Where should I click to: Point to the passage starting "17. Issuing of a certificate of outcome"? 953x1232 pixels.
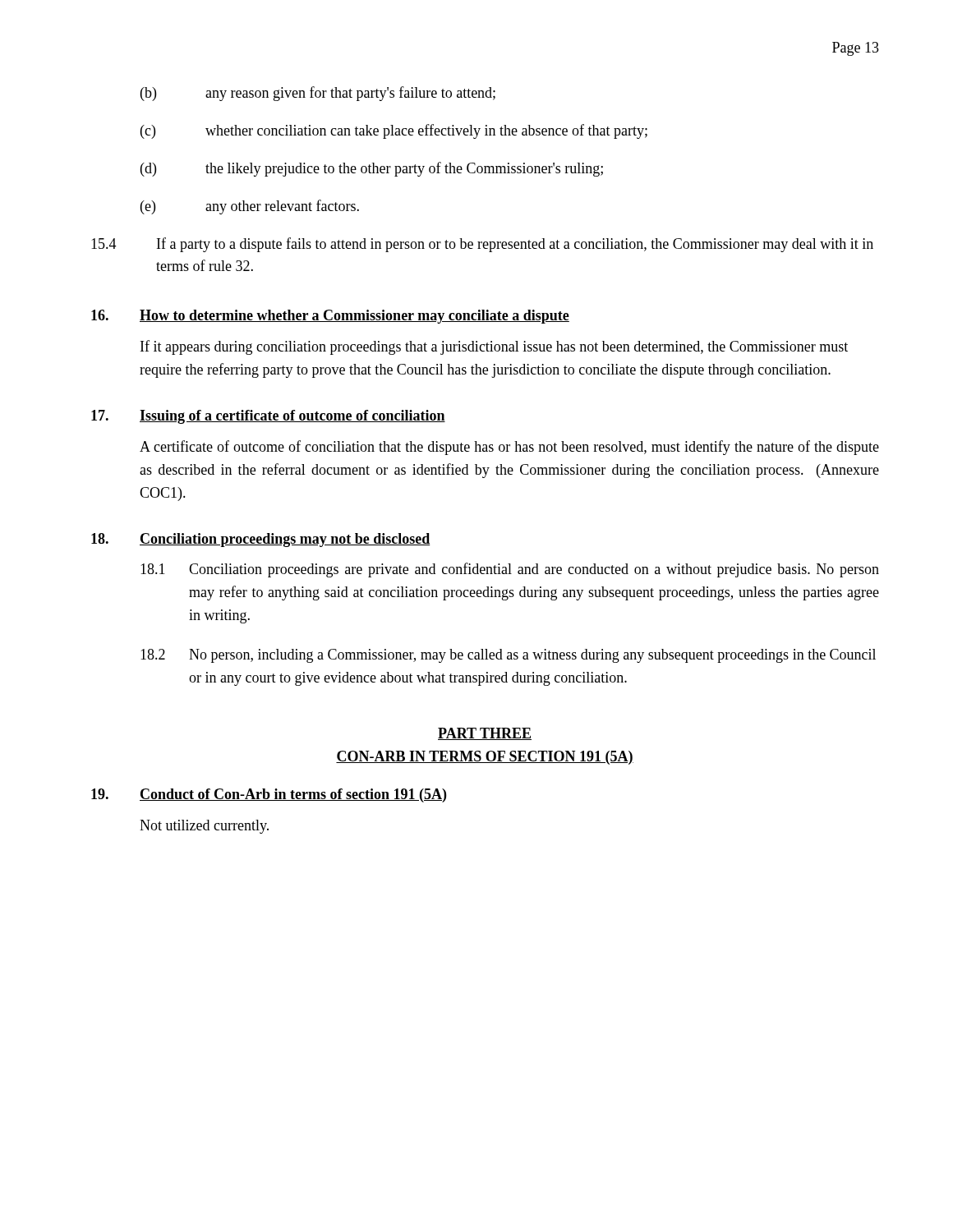click(x=268, y=417)
